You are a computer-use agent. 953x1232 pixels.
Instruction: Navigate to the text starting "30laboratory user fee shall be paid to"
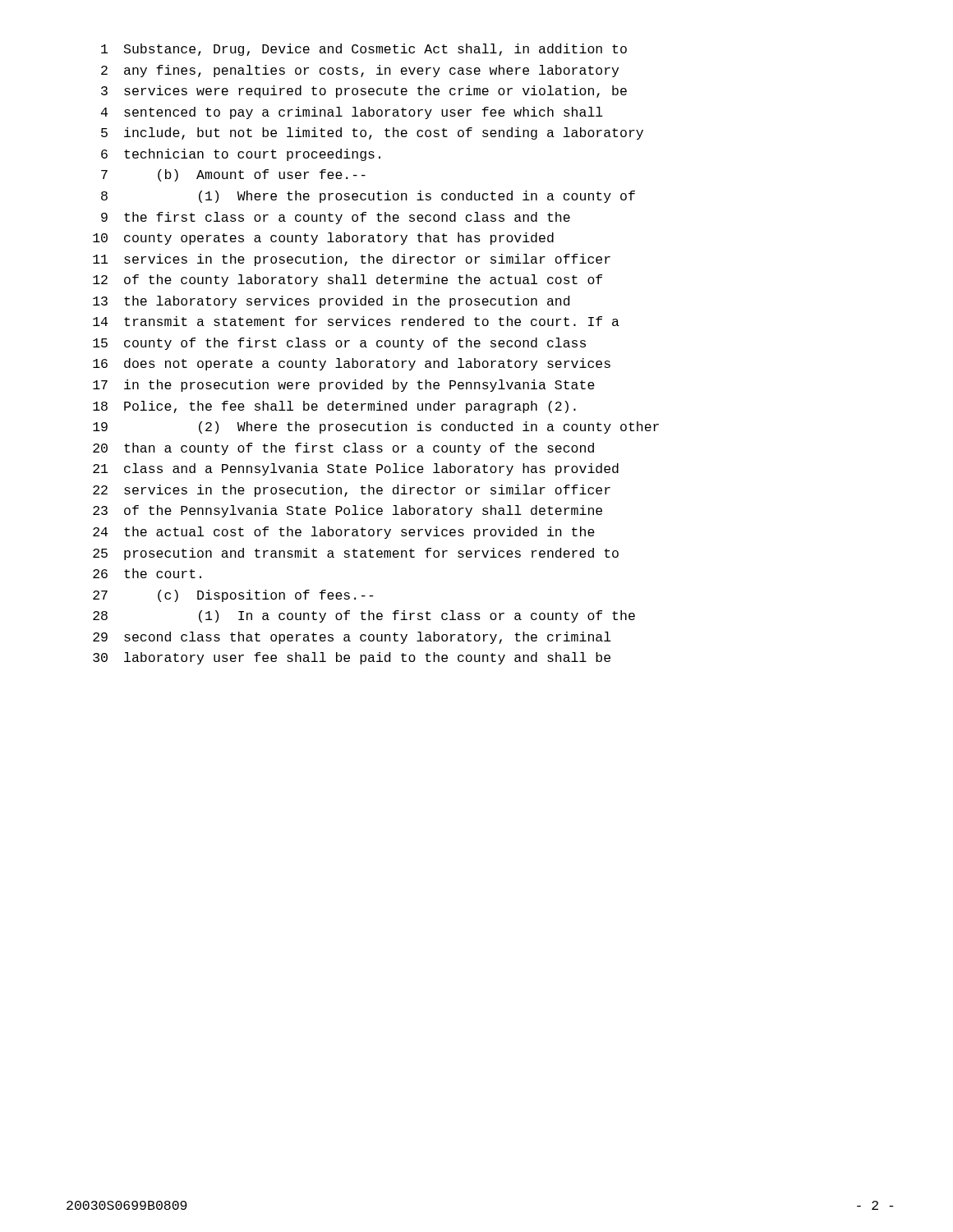[x=339, y=659]
